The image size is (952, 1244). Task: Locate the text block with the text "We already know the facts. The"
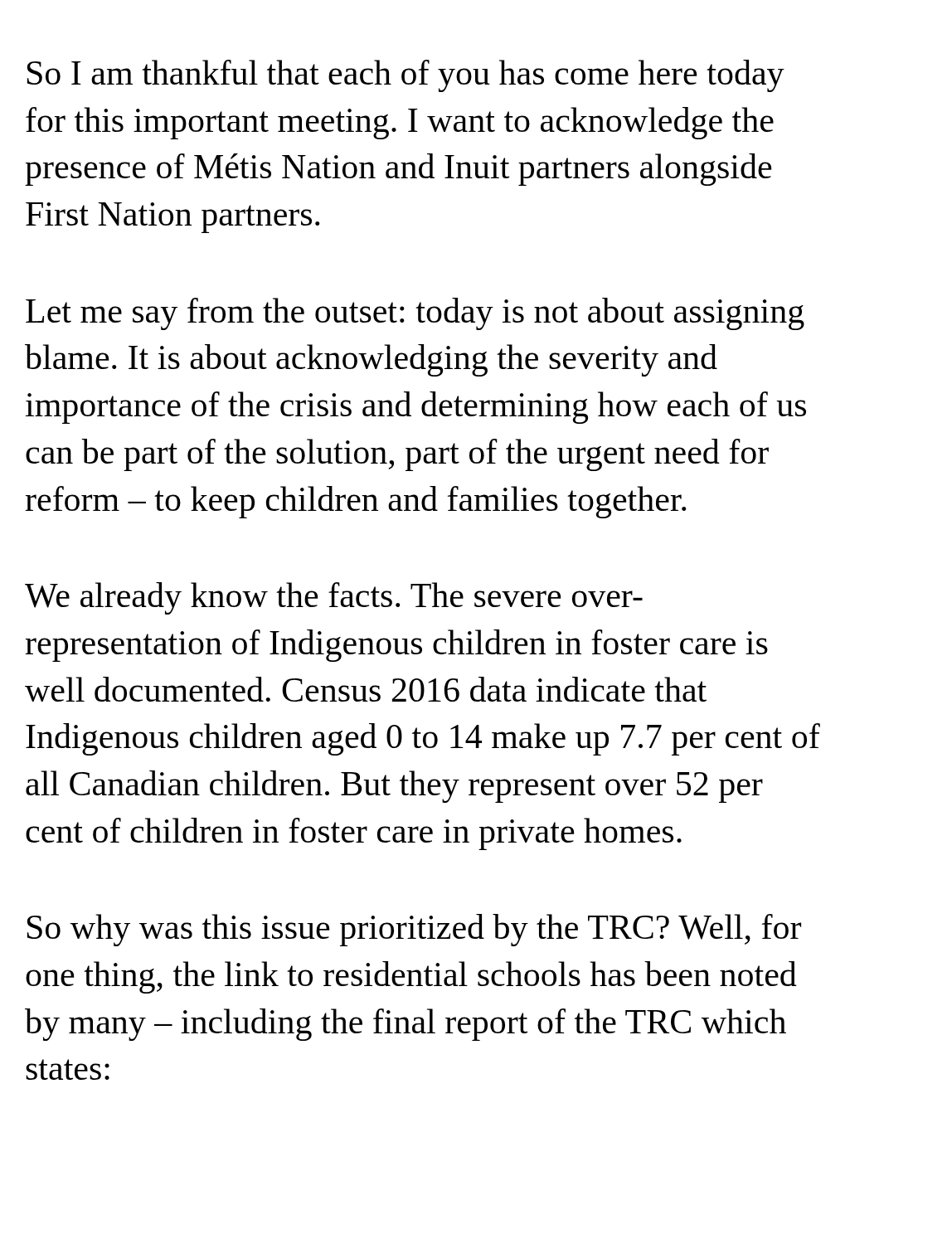[x=422, y=713]
